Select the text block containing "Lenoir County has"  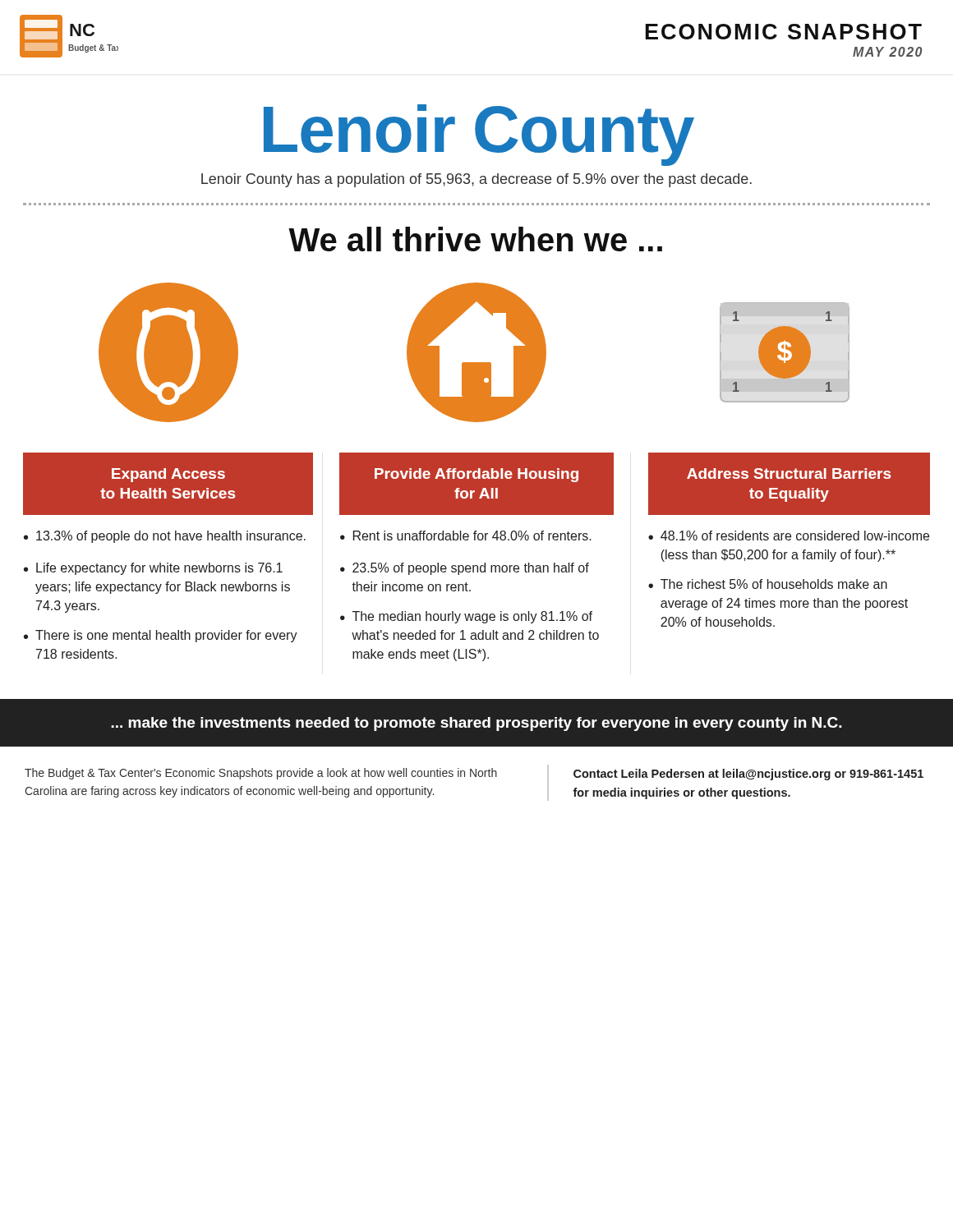point(476,179)
